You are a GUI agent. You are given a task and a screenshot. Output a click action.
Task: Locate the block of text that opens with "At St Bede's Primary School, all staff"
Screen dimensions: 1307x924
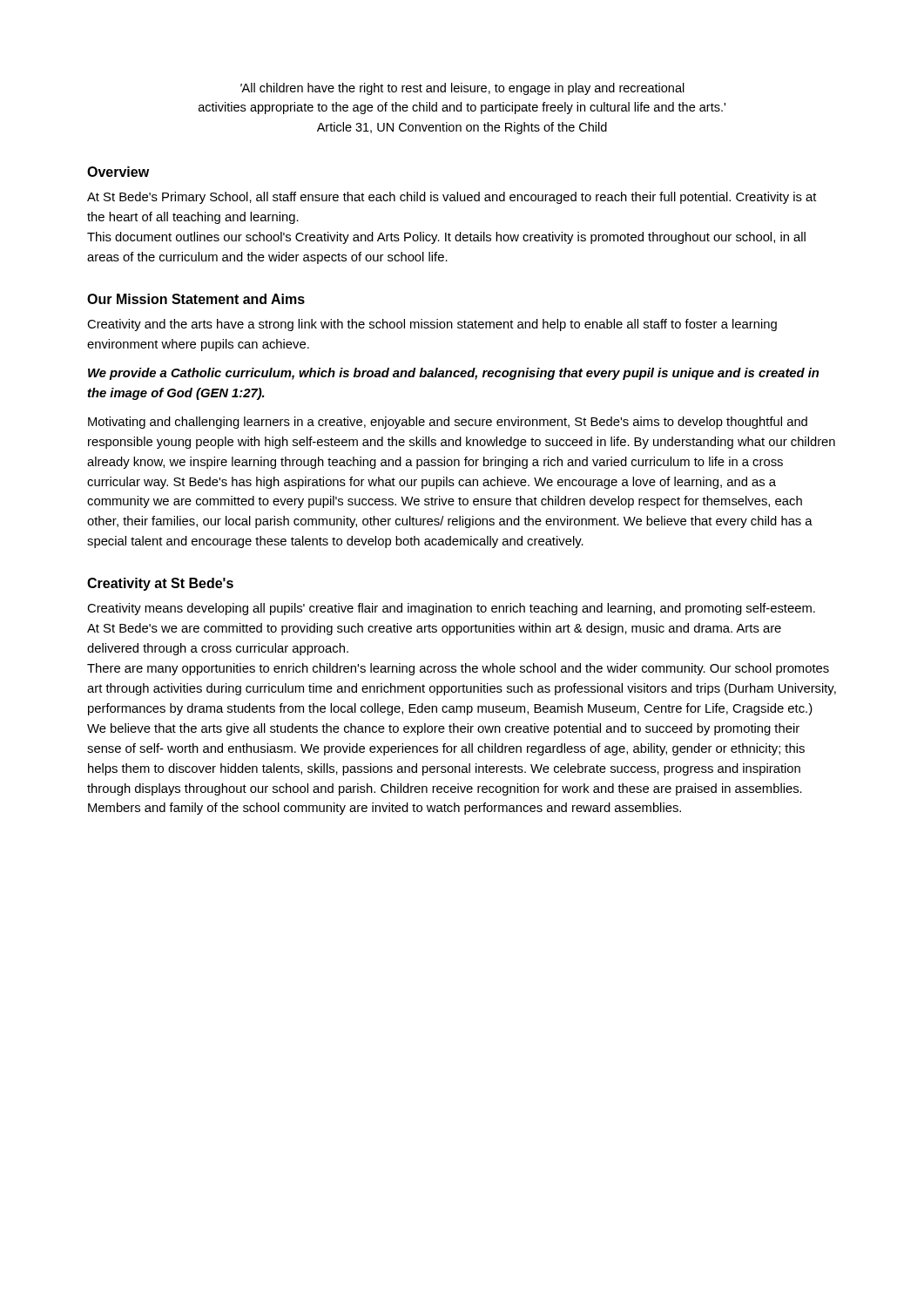452,227
